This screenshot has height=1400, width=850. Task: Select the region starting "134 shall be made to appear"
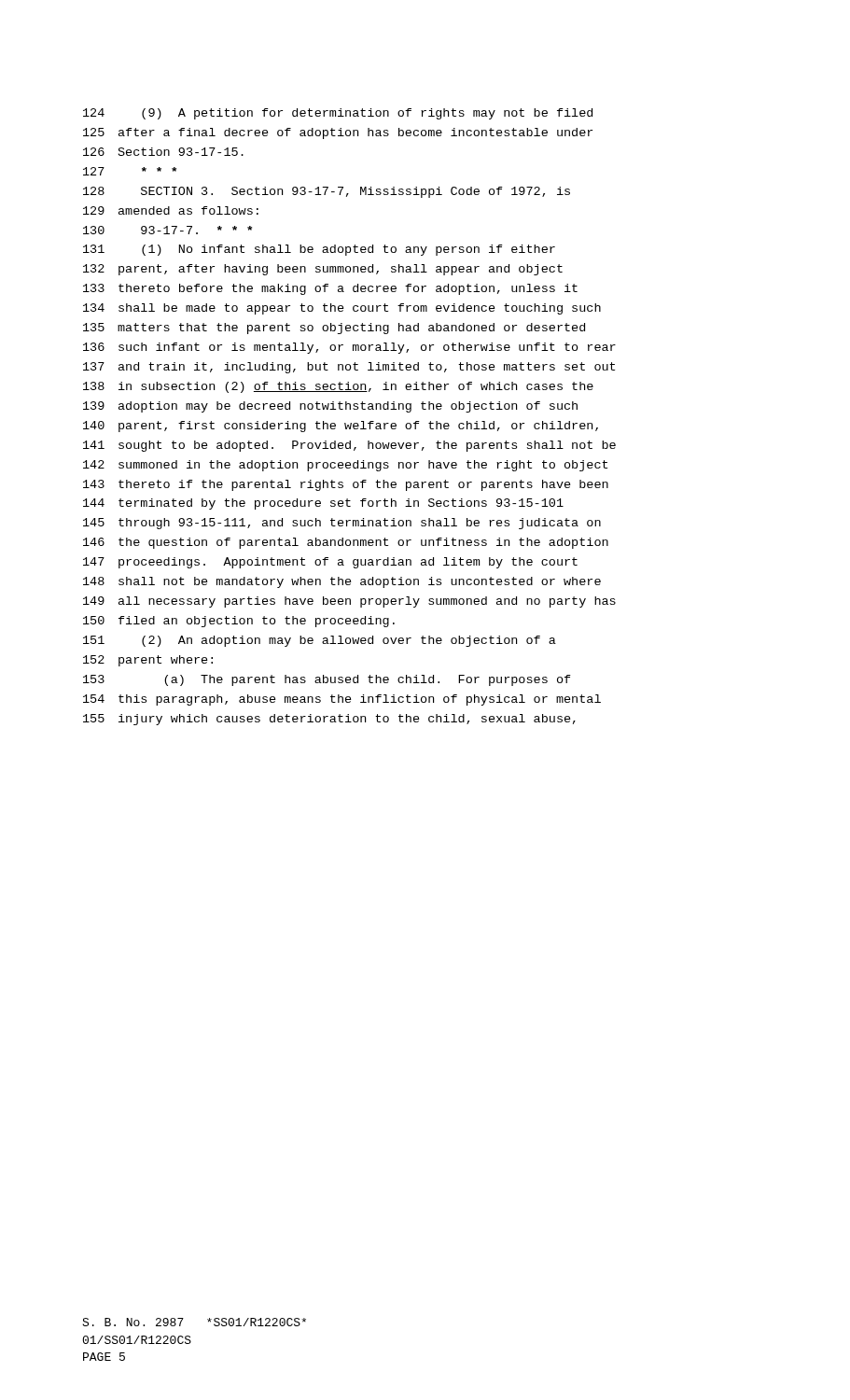pyautogui.click(x=433, y=310)
